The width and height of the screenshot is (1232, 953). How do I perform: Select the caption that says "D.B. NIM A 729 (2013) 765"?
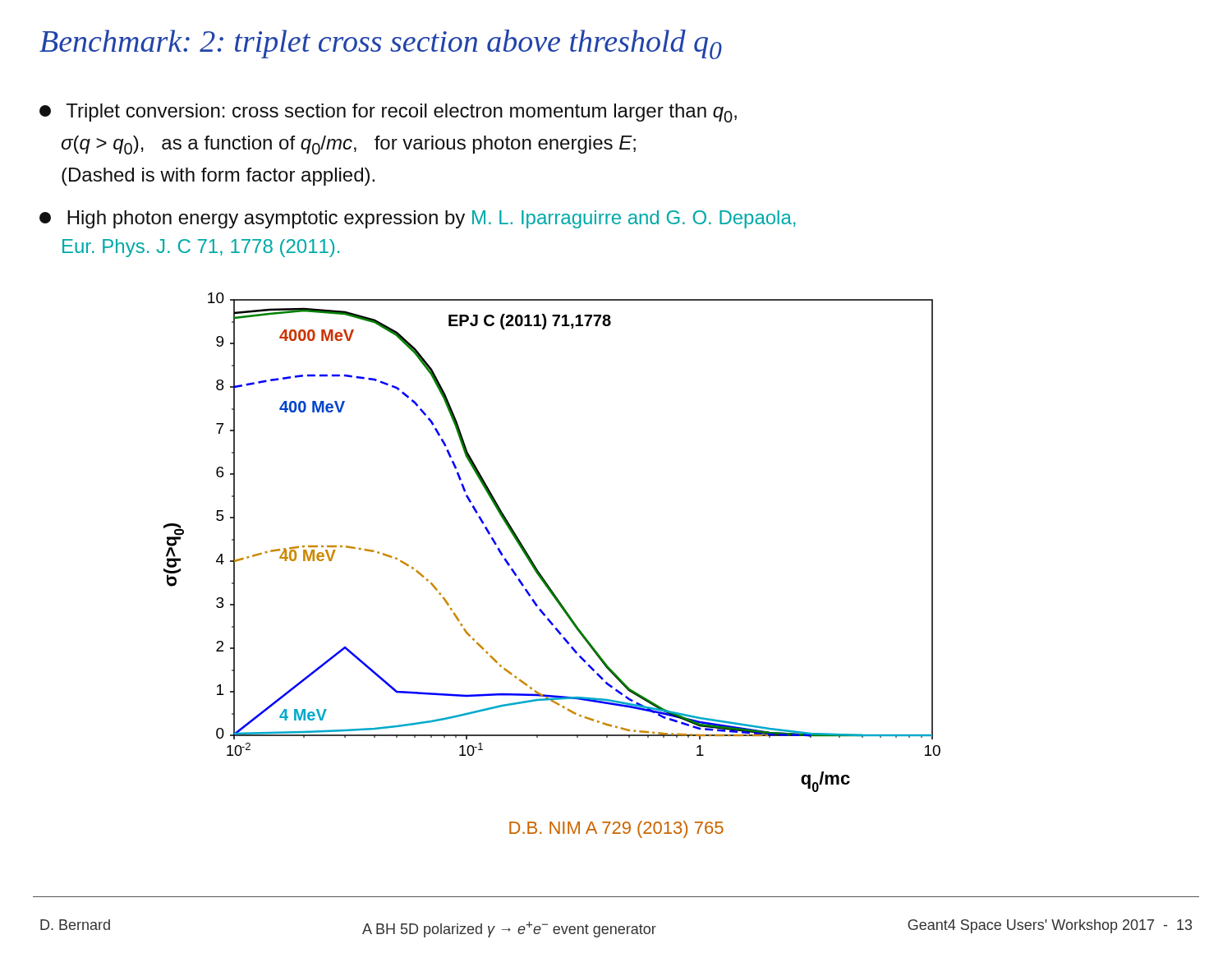[616, 828]
